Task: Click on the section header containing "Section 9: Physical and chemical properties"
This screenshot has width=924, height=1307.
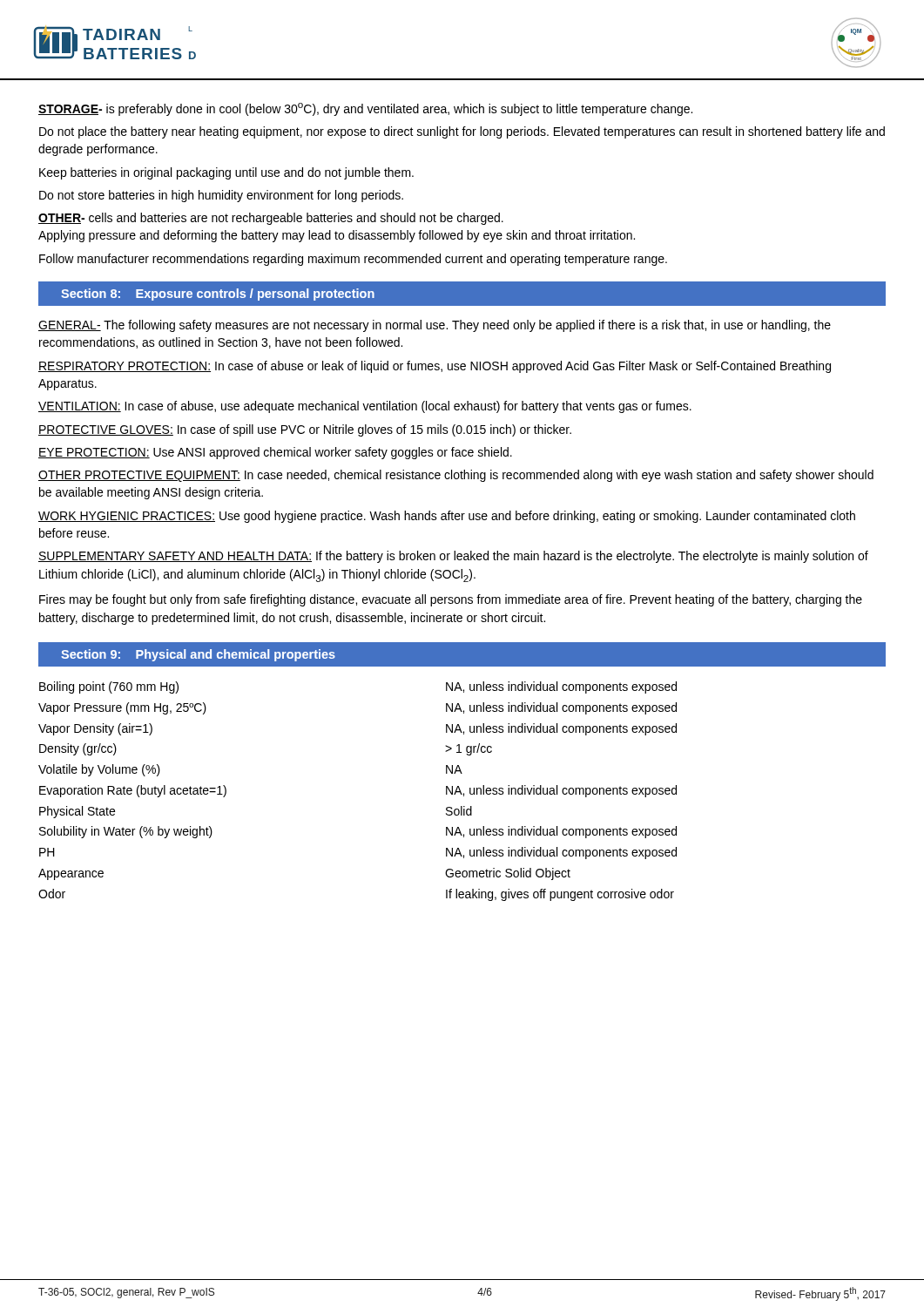Action: coord(193,654)
